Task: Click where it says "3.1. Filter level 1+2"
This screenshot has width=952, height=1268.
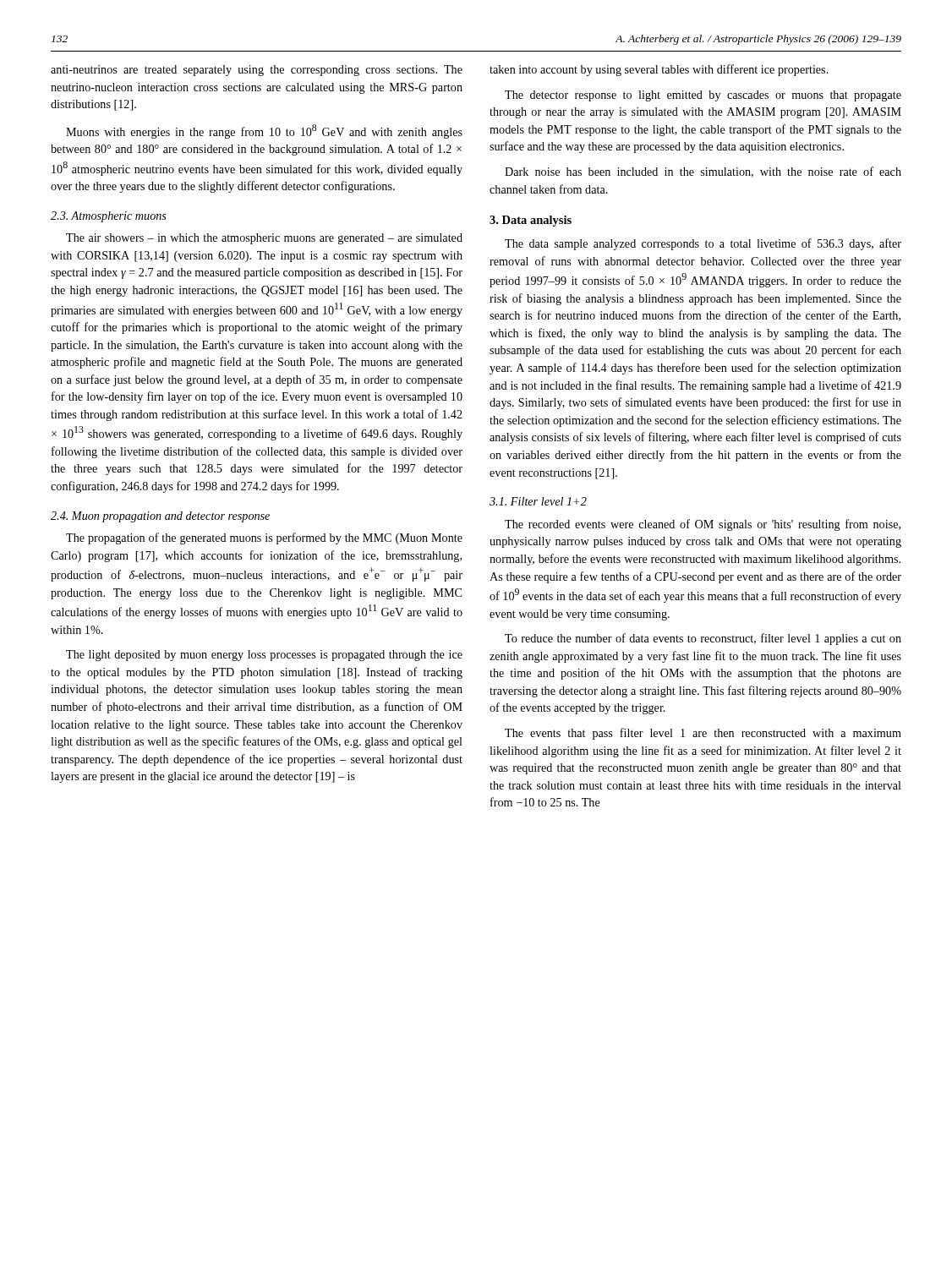Action: click(x=538, y=501)
